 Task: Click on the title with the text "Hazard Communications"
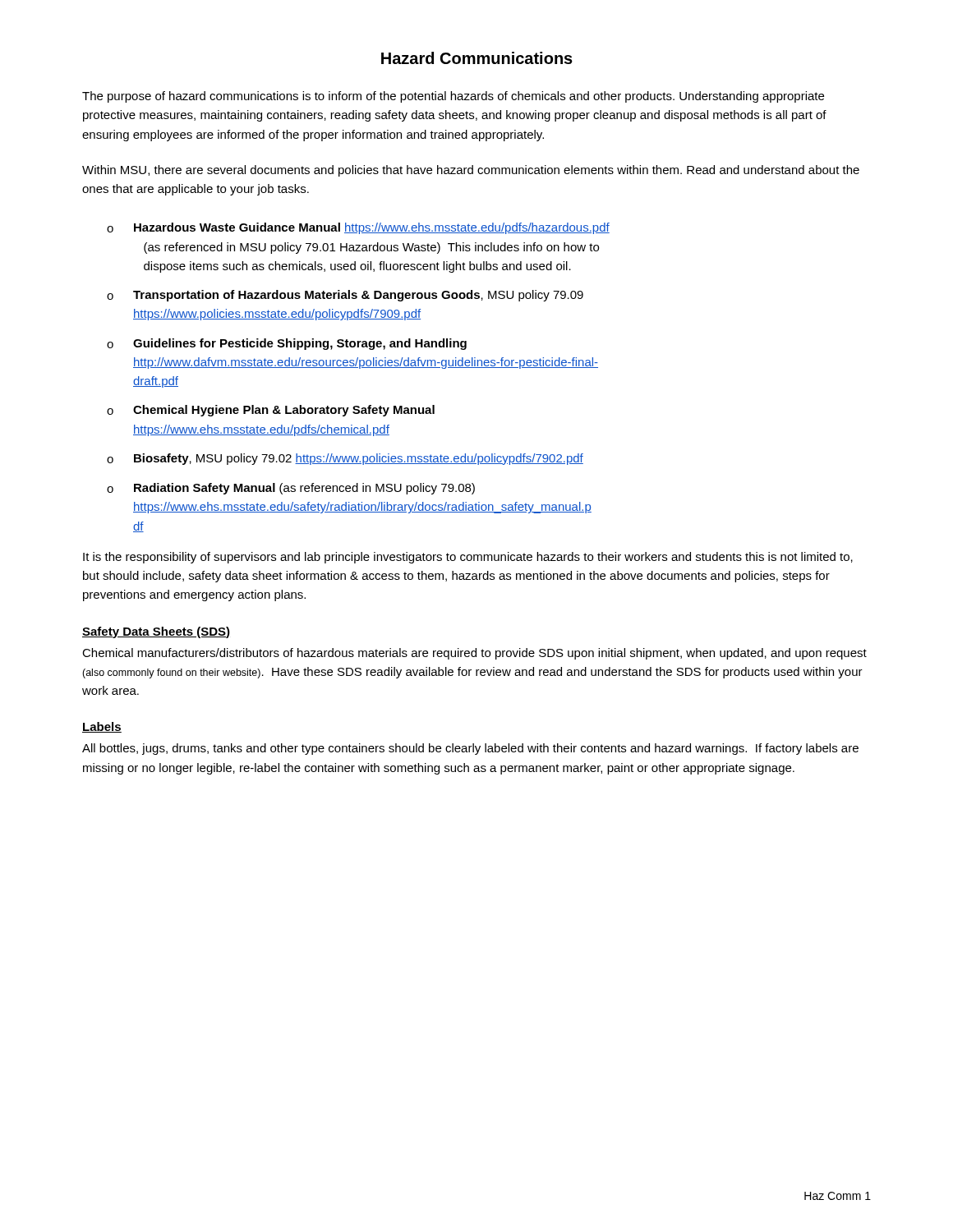[x=476, y=58]
